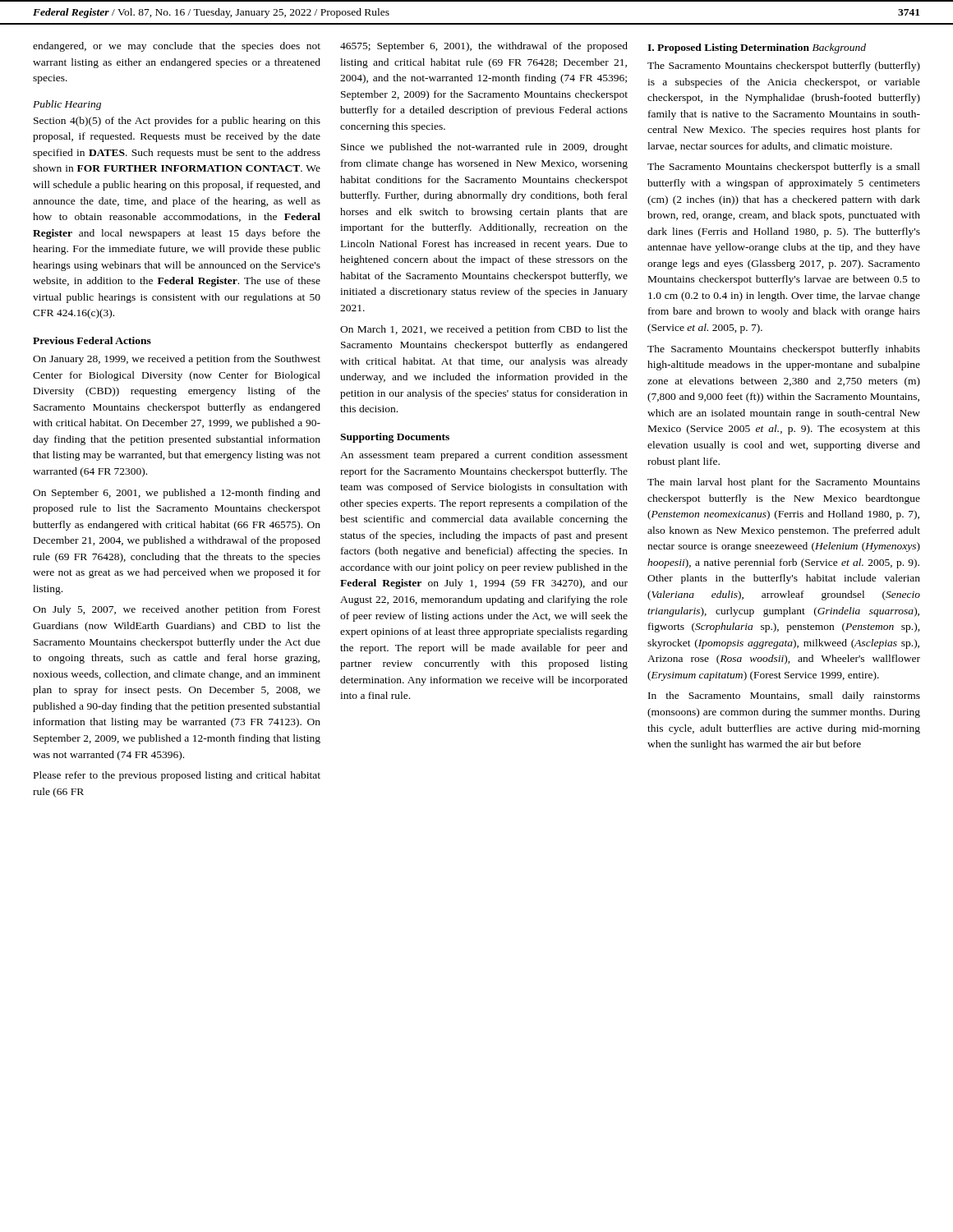Click on the text block containing "On January 28, 1999, we received a petition"
The width and height of the screenshot is (953, 1232).
point(177,575)
